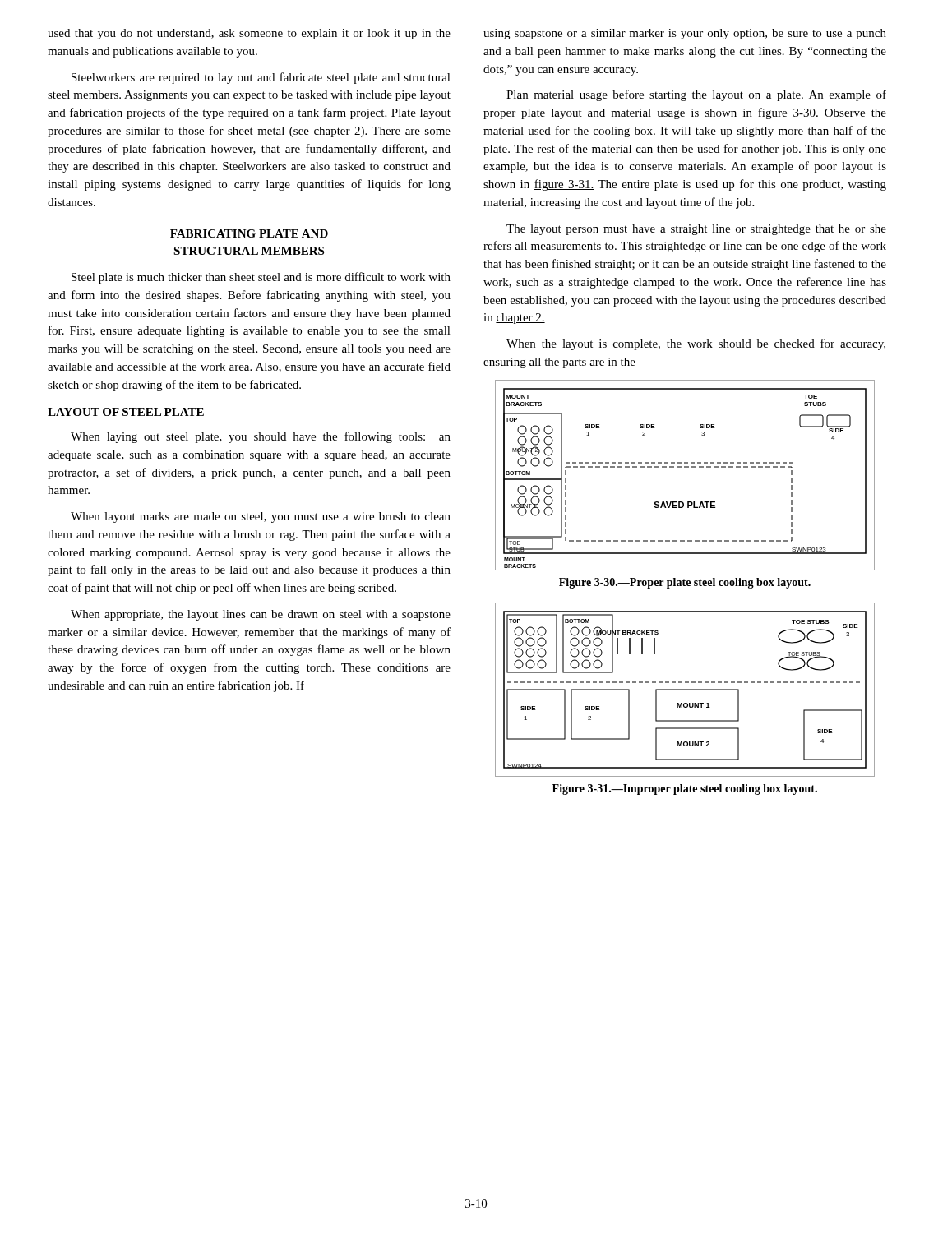The image size is (952, 1233).
Task: Navigate to the region starting "Figure 3-30.—Proper plate steel"
Action: (x=685, y=582)
